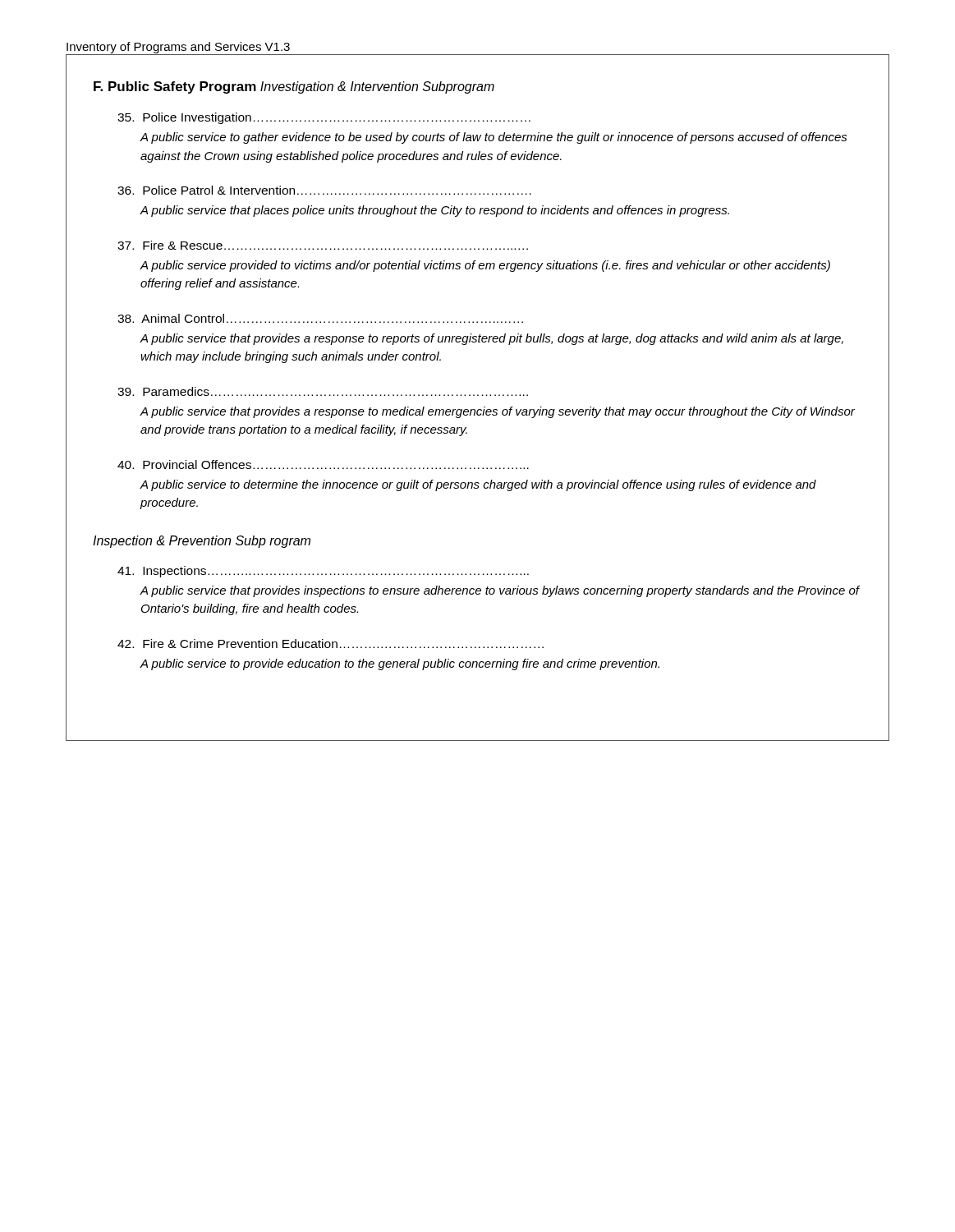Locate the list item with the text "36. Police Patrol & Intervention……….………………………………………."

[490, 201]
